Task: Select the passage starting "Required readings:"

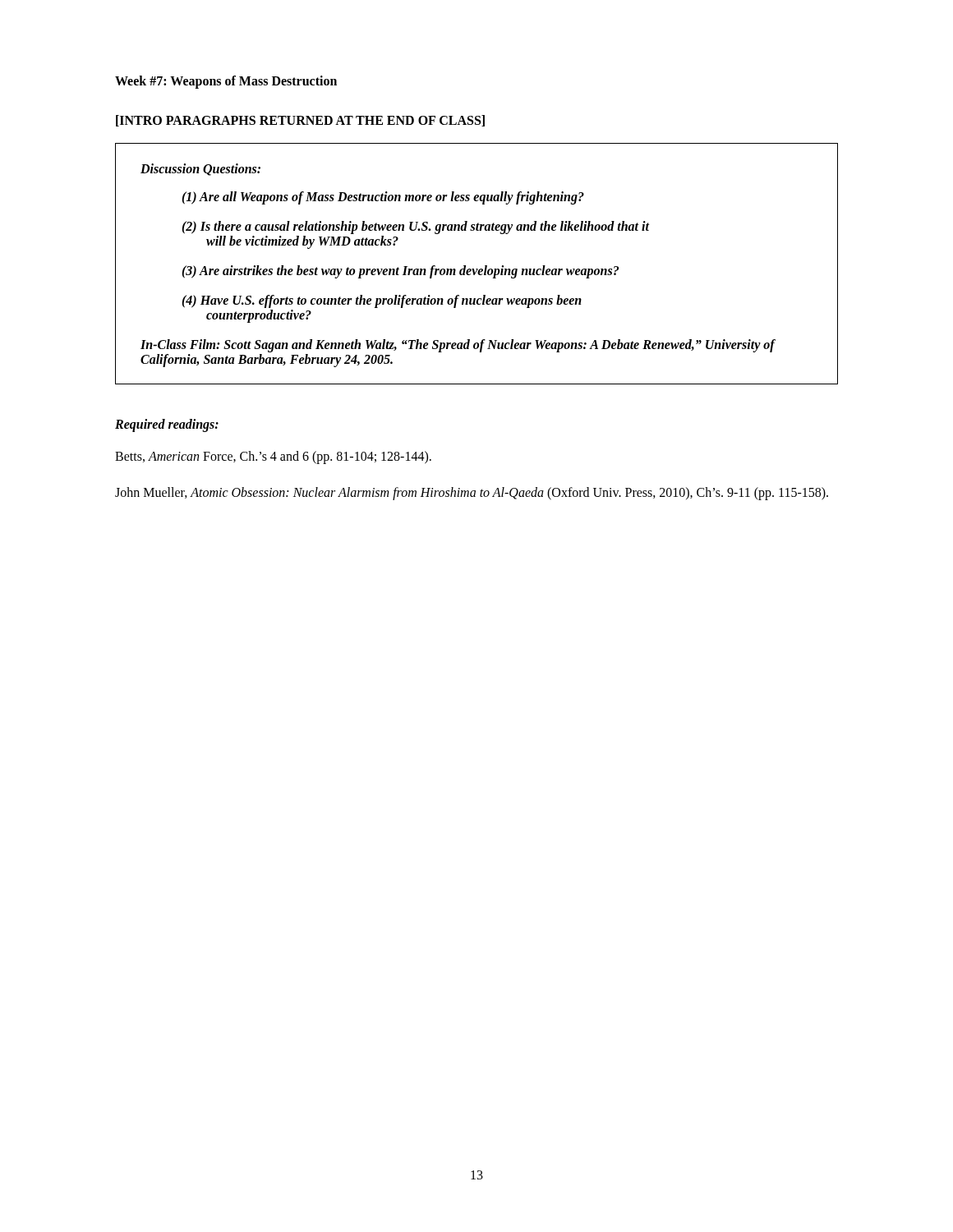Action: [x=167, y=424]
